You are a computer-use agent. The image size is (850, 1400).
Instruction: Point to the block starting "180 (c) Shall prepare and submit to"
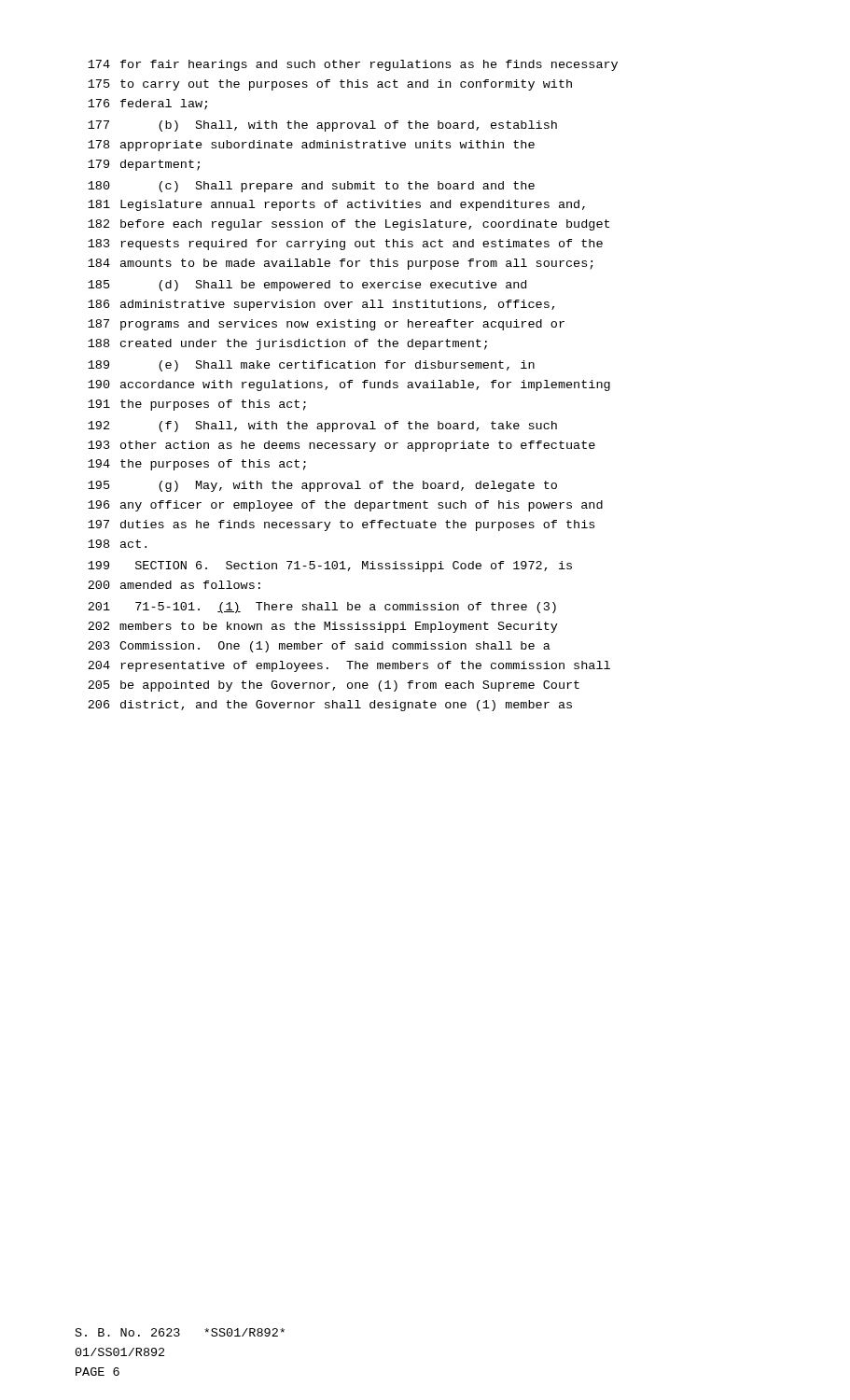pyautogui.click(x=434, y=226)
